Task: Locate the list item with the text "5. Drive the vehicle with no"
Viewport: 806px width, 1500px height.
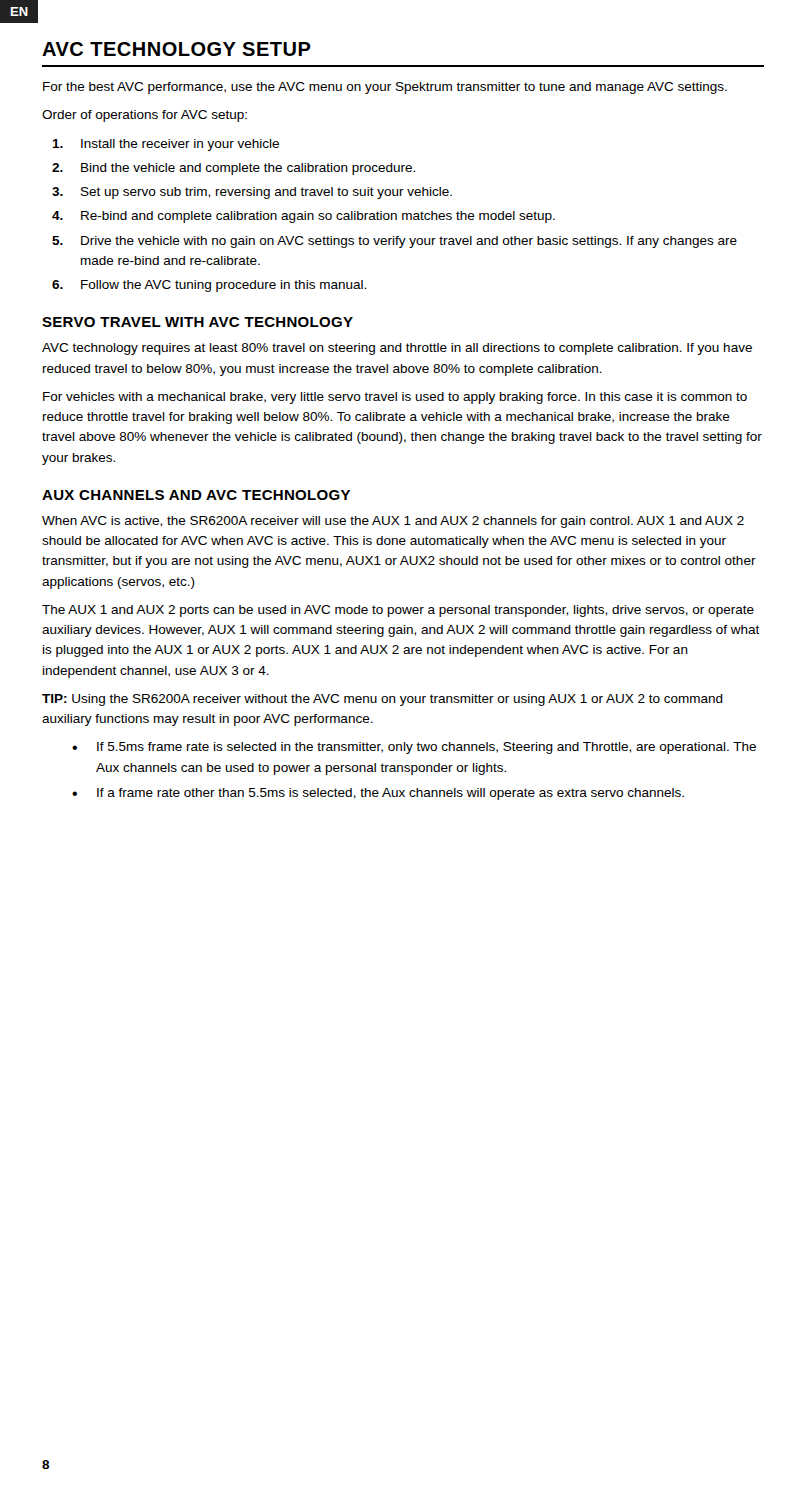Action: pos(408,251)
